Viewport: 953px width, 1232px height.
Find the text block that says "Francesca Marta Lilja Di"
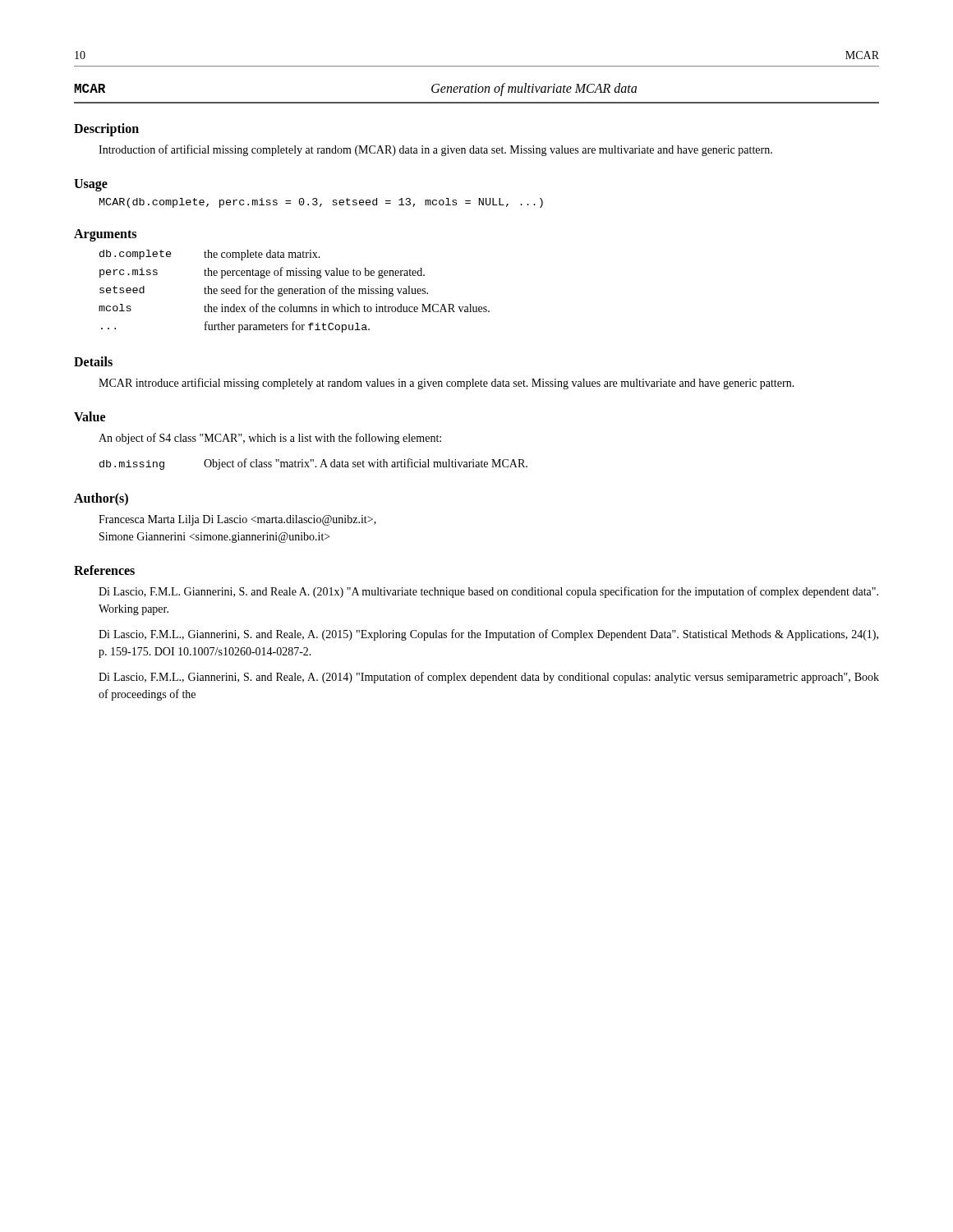pyautogui.click(x=237, y=528)
